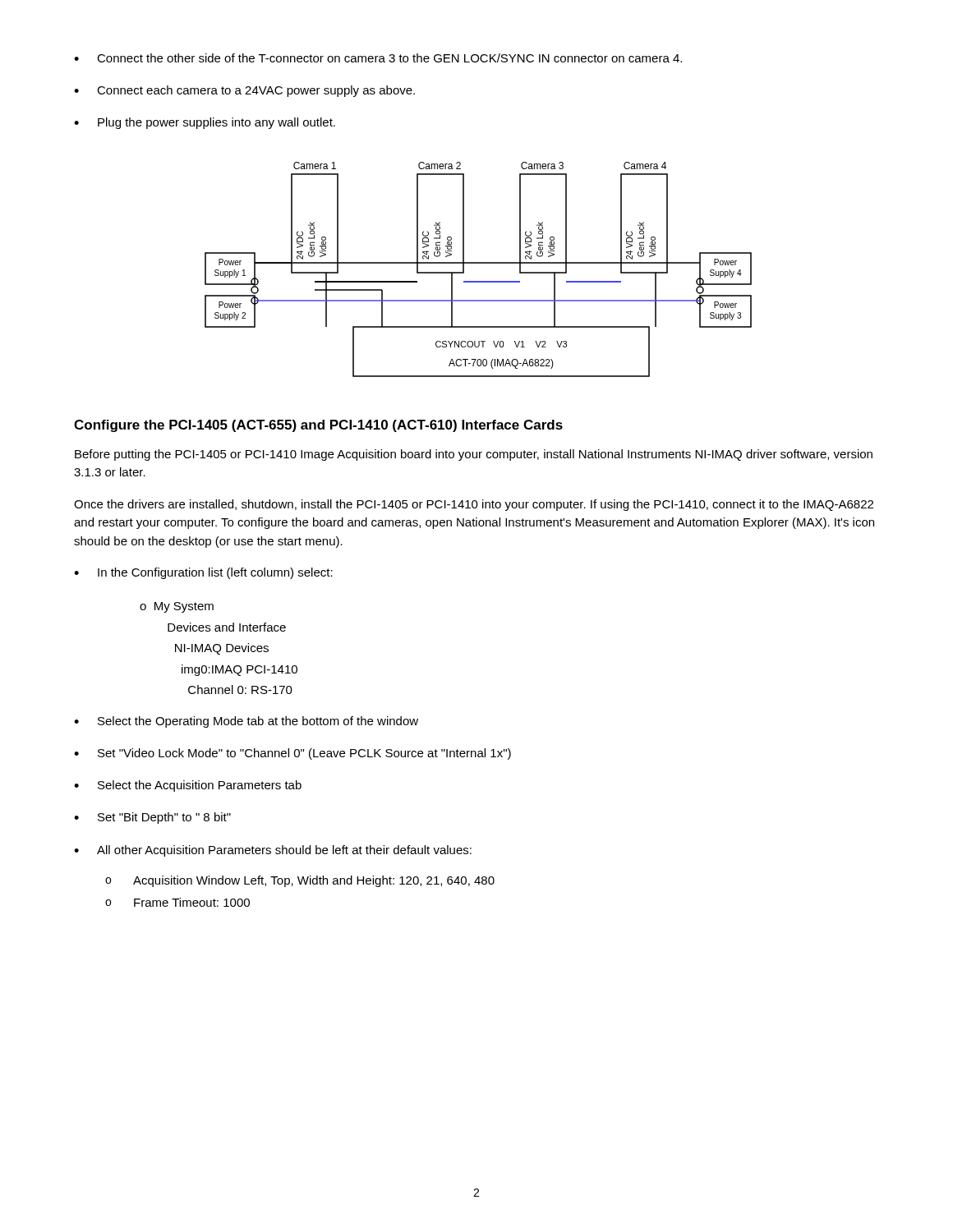Screen dimensions: 1232x953
Task: Find the element starting "• Select the Acquisition Parameters tab"
Action: coord(188,787)
